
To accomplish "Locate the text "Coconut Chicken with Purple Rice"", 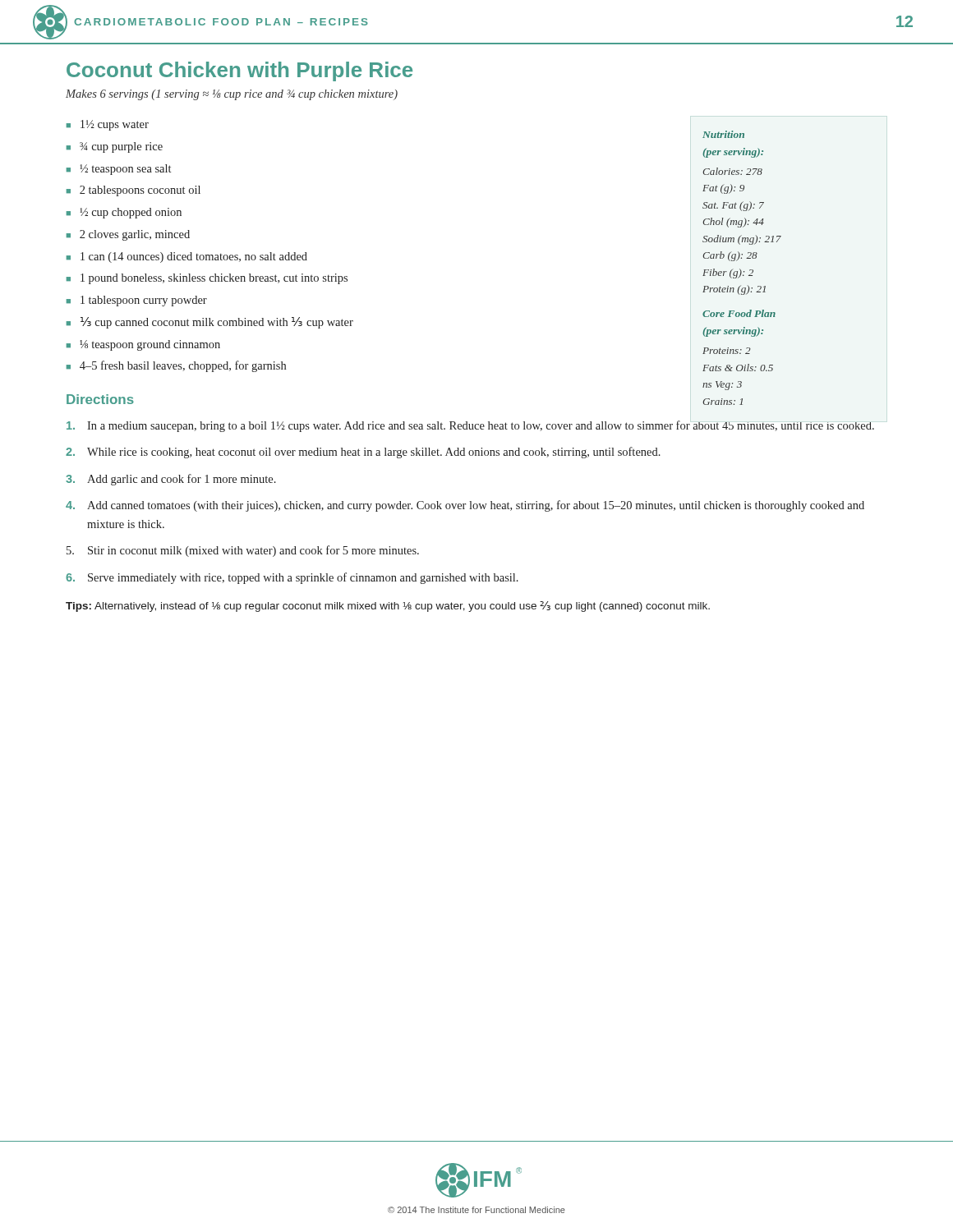I will (x=240, y=70).
